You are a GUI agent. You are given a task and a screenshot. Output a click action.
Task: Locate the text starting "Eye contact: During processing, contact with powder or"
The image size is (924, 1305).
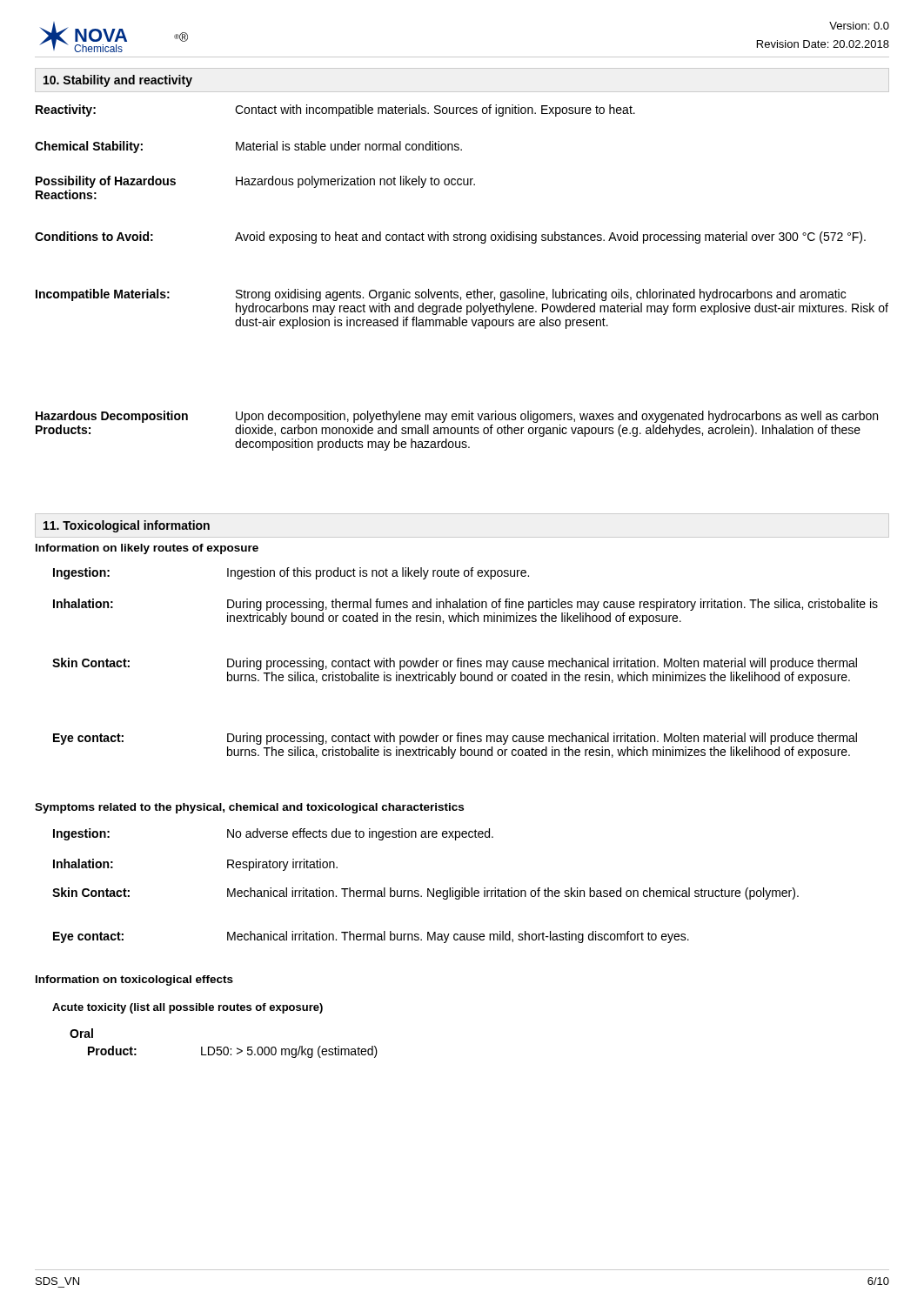(471, 745)
